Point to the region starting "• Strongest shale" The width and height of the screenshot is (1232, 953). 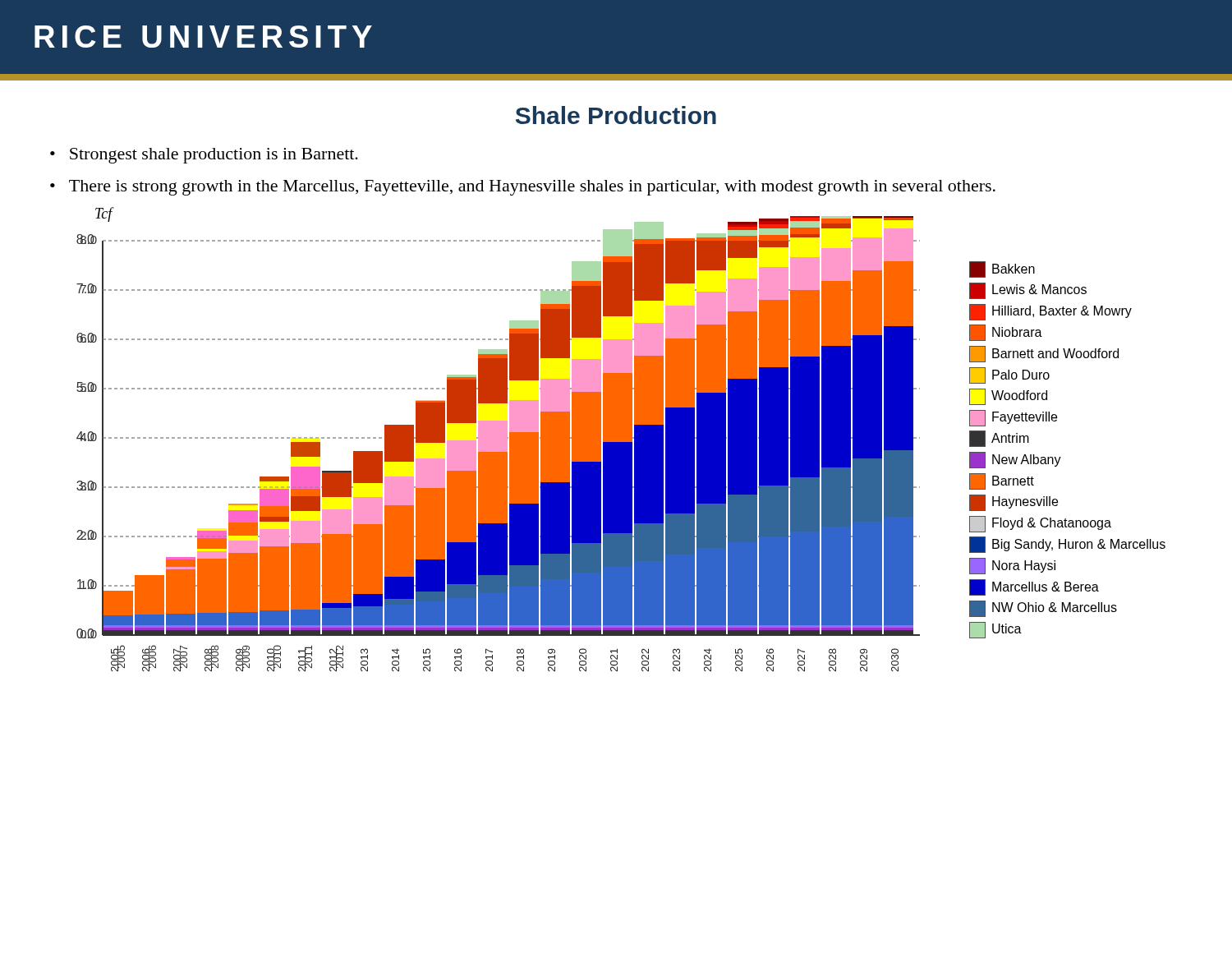(x=204, y=154)
